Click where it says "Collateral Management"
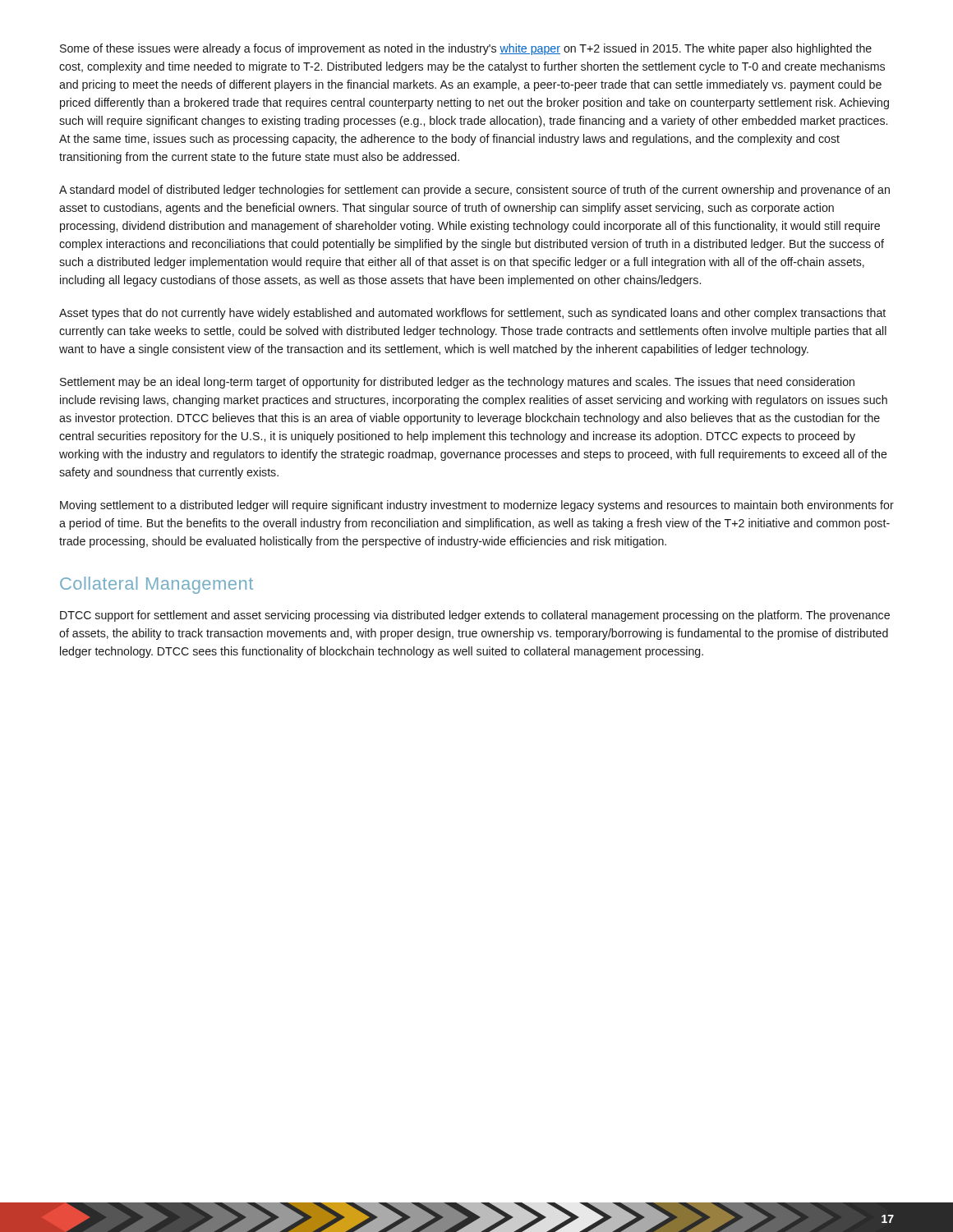Image resolution: width=953 pixels, height=1232 pixels. tap(156, 584)
